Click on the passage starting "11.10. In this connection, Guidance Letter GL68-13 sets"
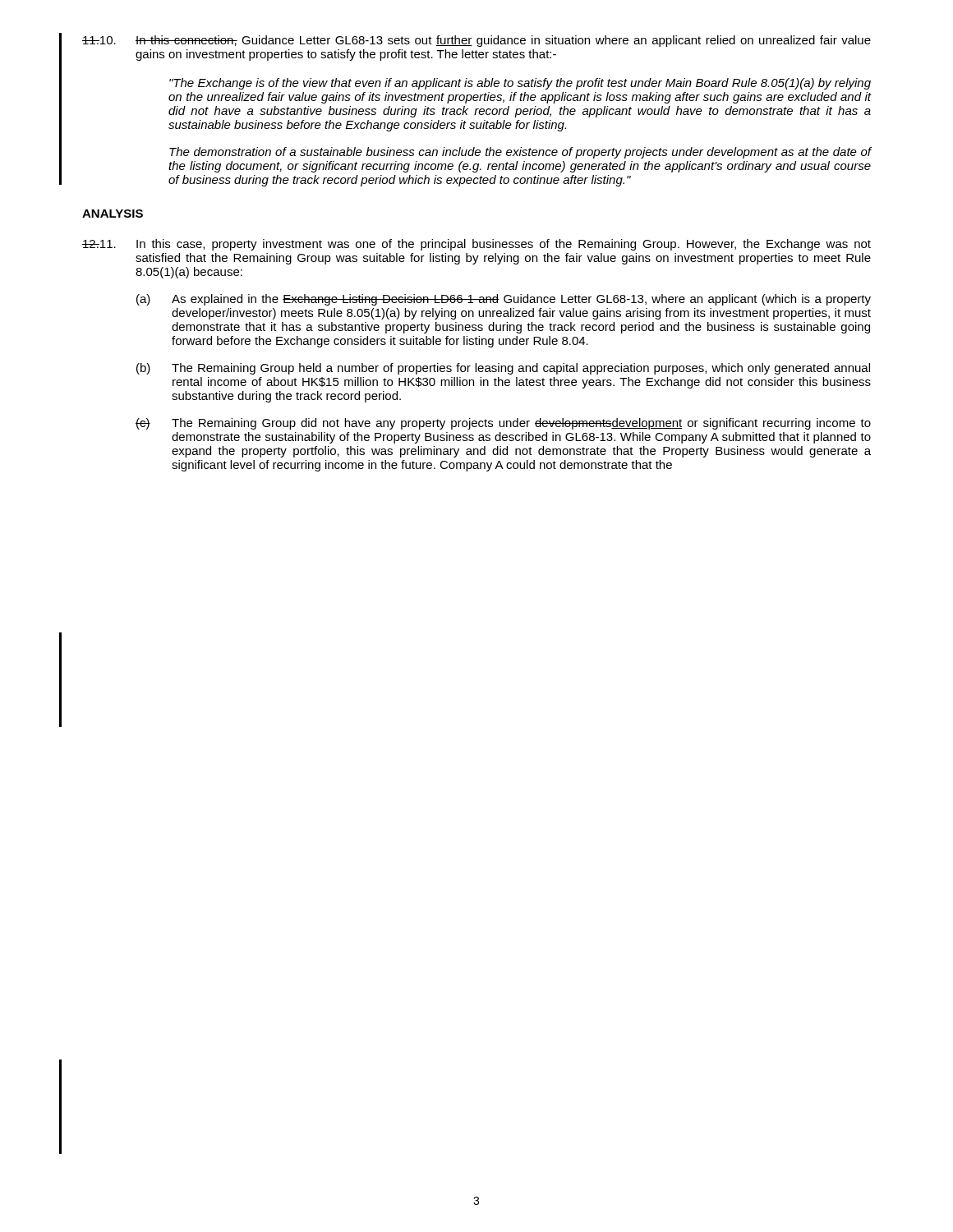This screenshot has height=1232, width=953. (x=476, y=47)
